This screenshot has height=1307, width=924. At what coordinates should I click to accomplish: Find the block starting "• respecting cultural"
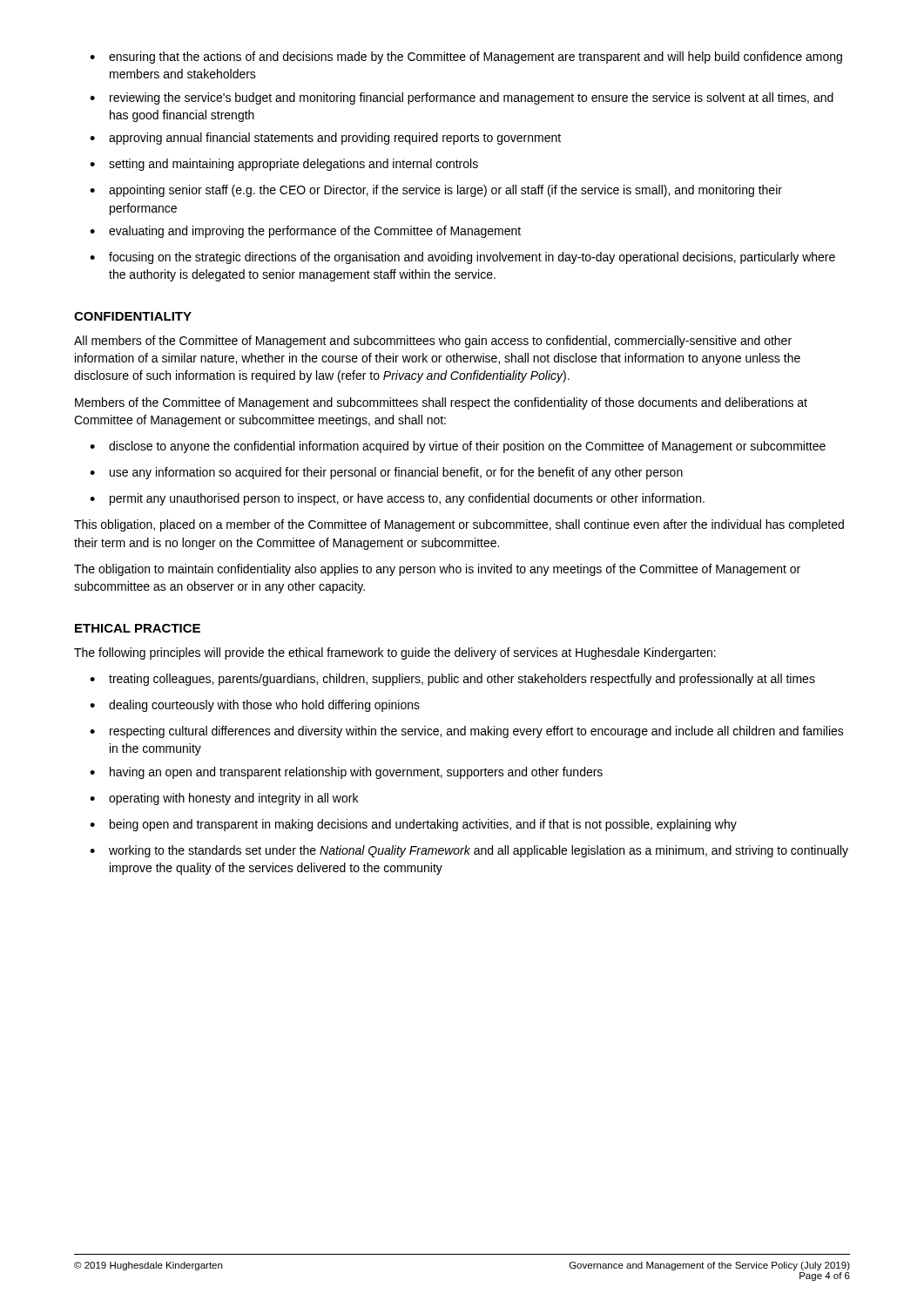pos(470,740)
